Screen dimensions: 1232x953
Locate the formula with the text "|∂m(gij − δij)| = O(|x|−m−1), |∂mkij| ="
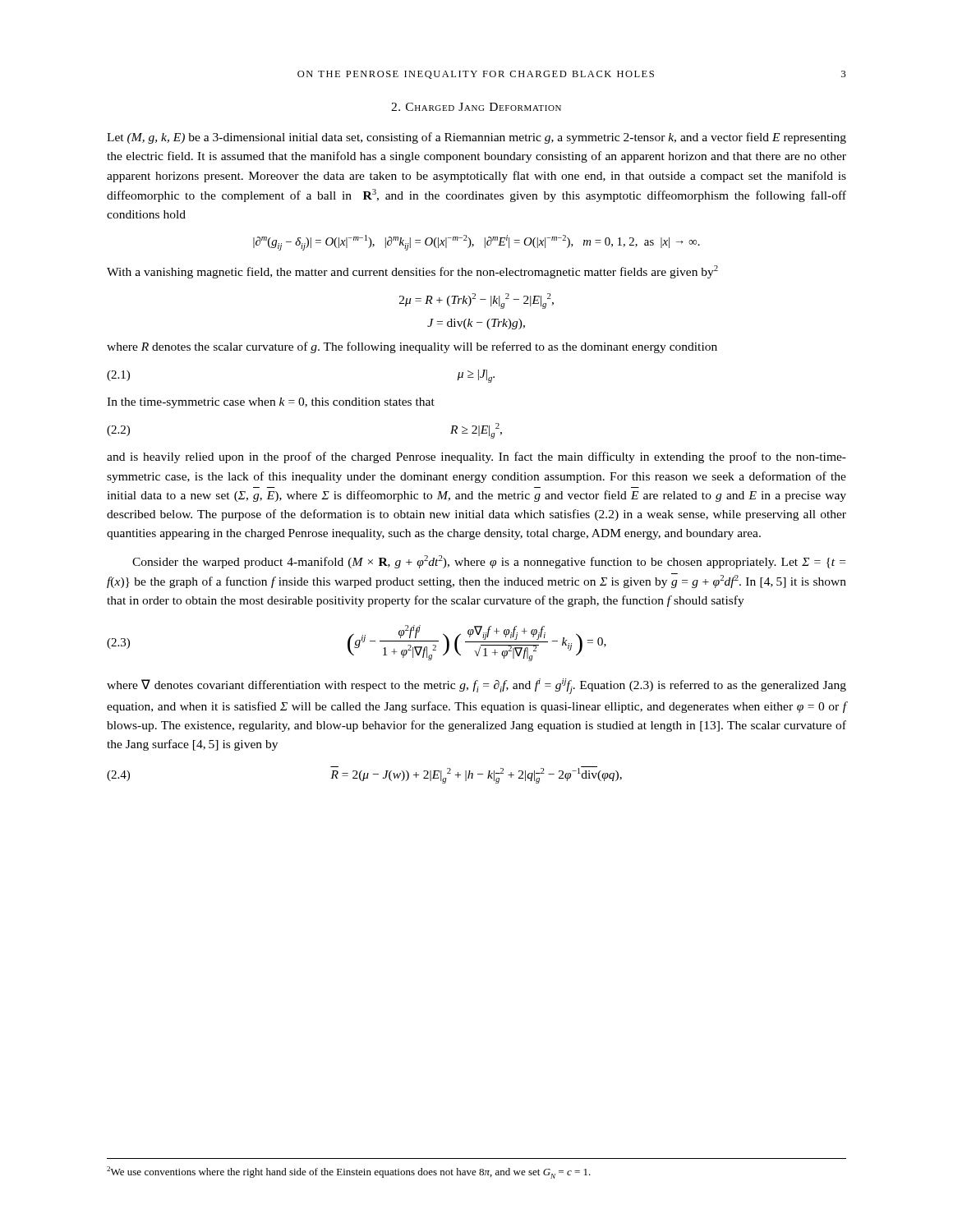point(476,242)
